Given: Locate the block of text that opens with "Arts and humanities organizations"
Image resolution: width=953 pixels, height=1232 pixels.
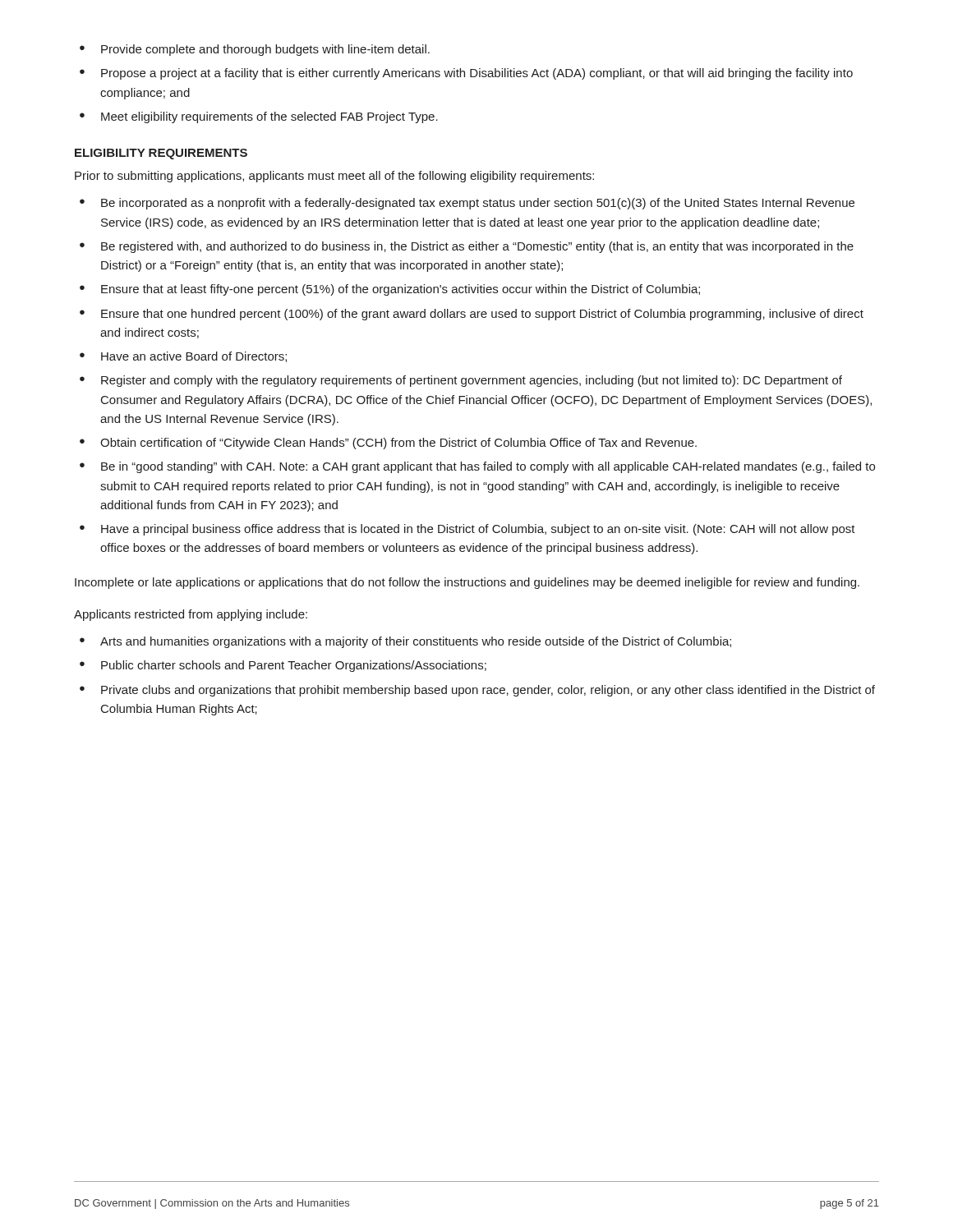Looking at the screenshot, I should pos(416,641).
